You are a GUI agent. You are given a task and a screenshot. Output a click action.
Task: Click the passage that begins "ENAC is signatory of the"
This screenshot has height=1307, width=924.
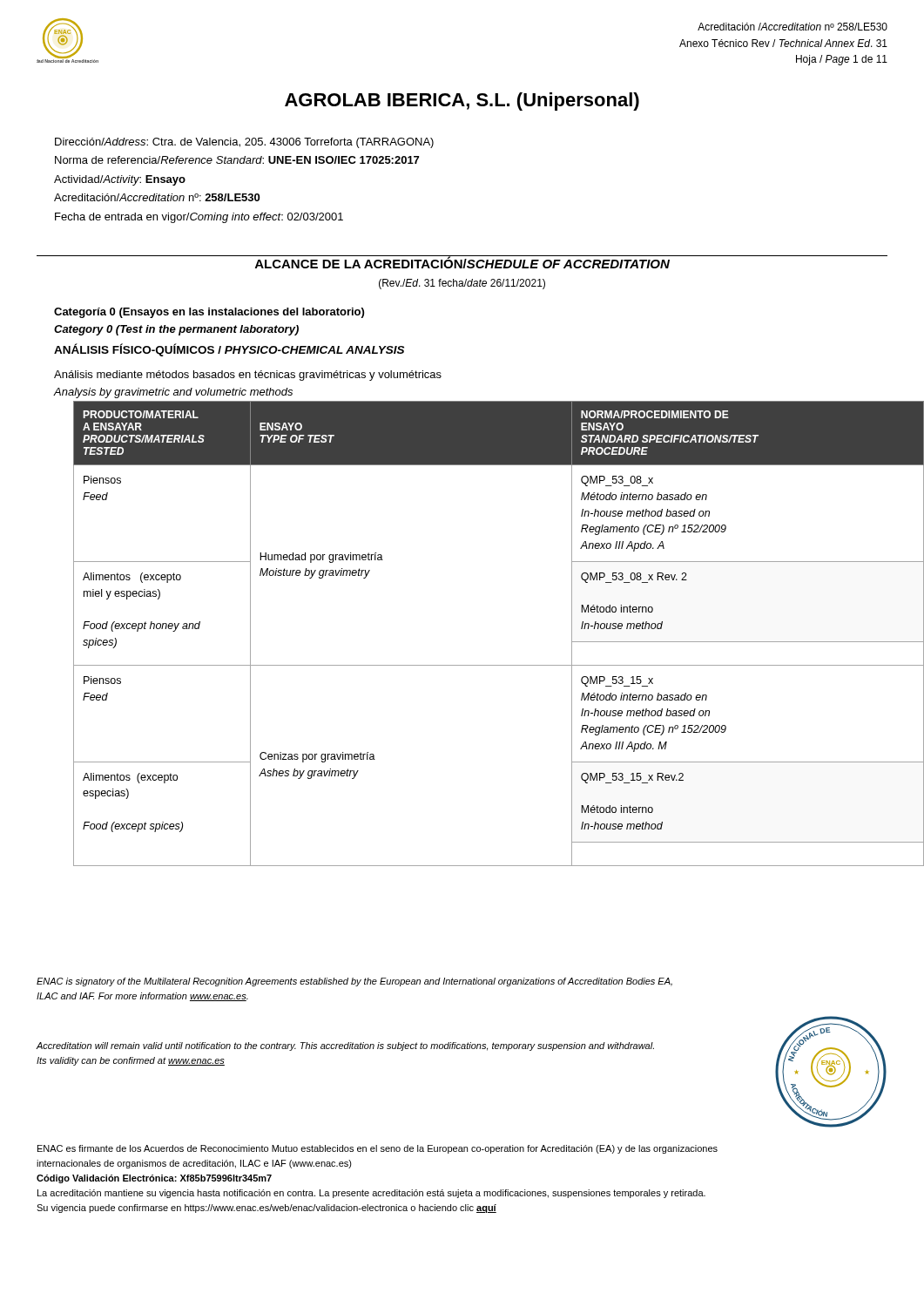[355, 988]
